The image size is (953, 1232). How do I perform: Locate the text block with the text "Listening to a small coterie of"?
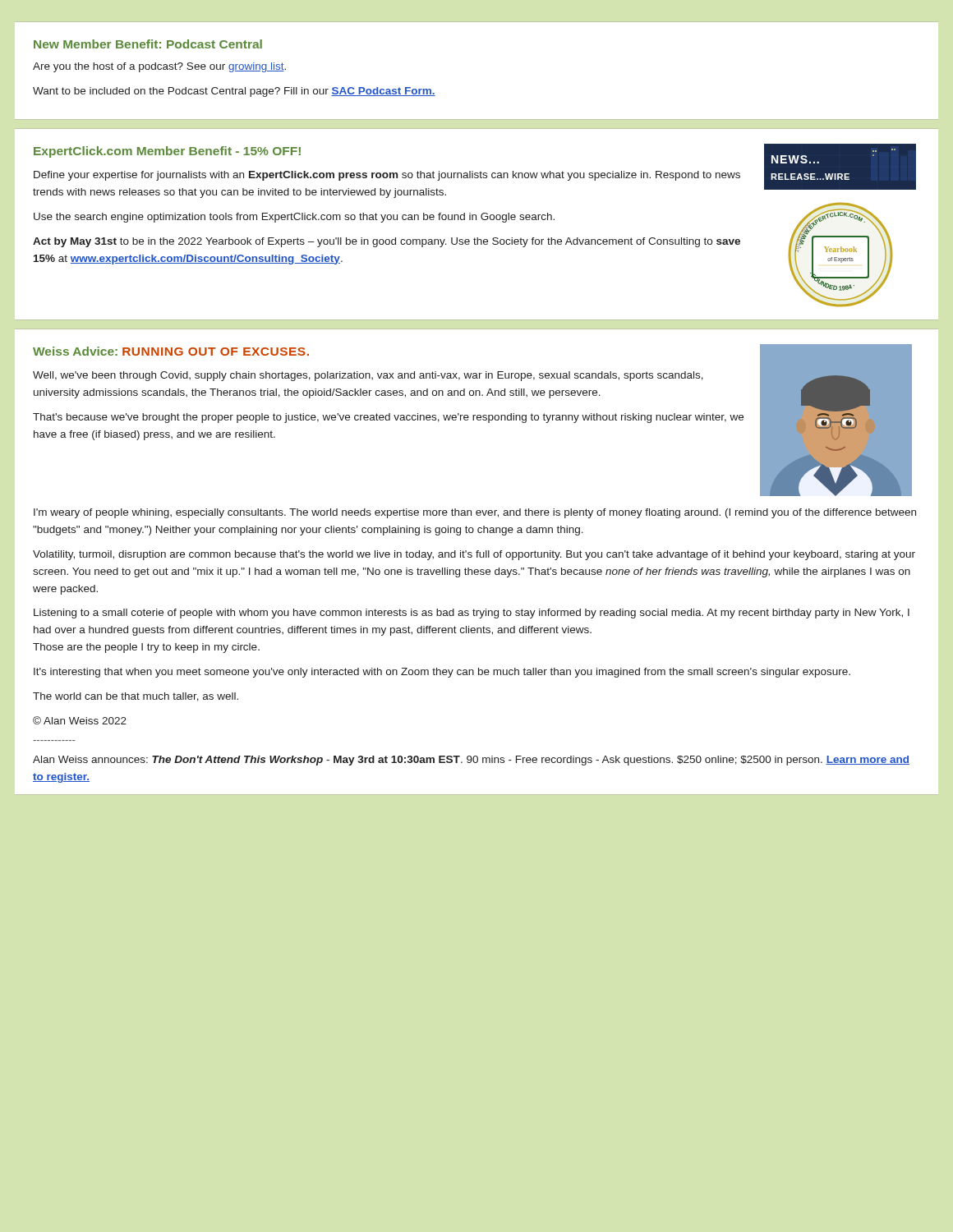(471, 630)
